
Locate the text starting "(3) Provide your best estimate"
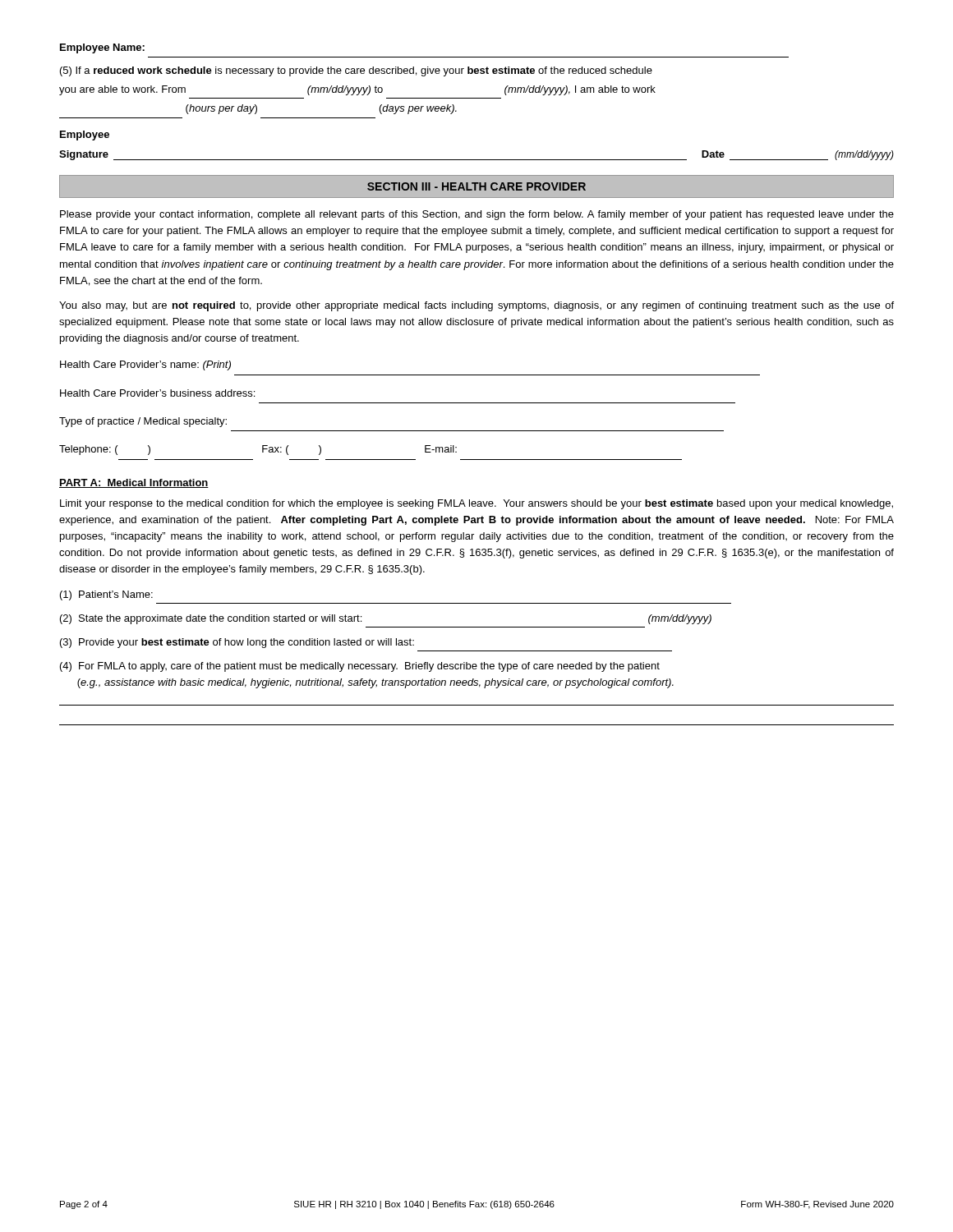(366, 643)
